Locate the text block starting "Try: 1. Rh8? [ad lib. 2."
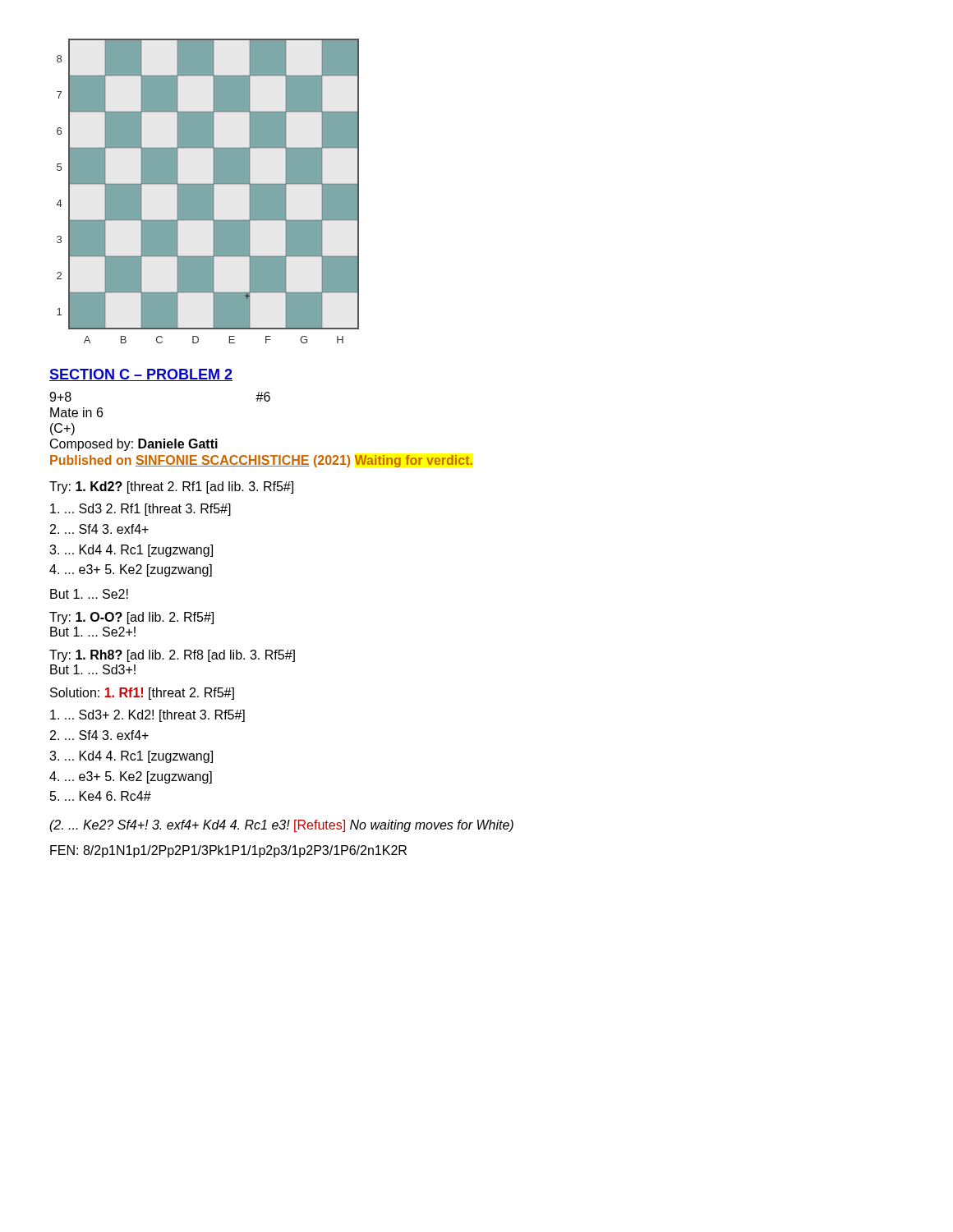The height and width of the screenshot is (1232, 953). click(x=172, y=663)
